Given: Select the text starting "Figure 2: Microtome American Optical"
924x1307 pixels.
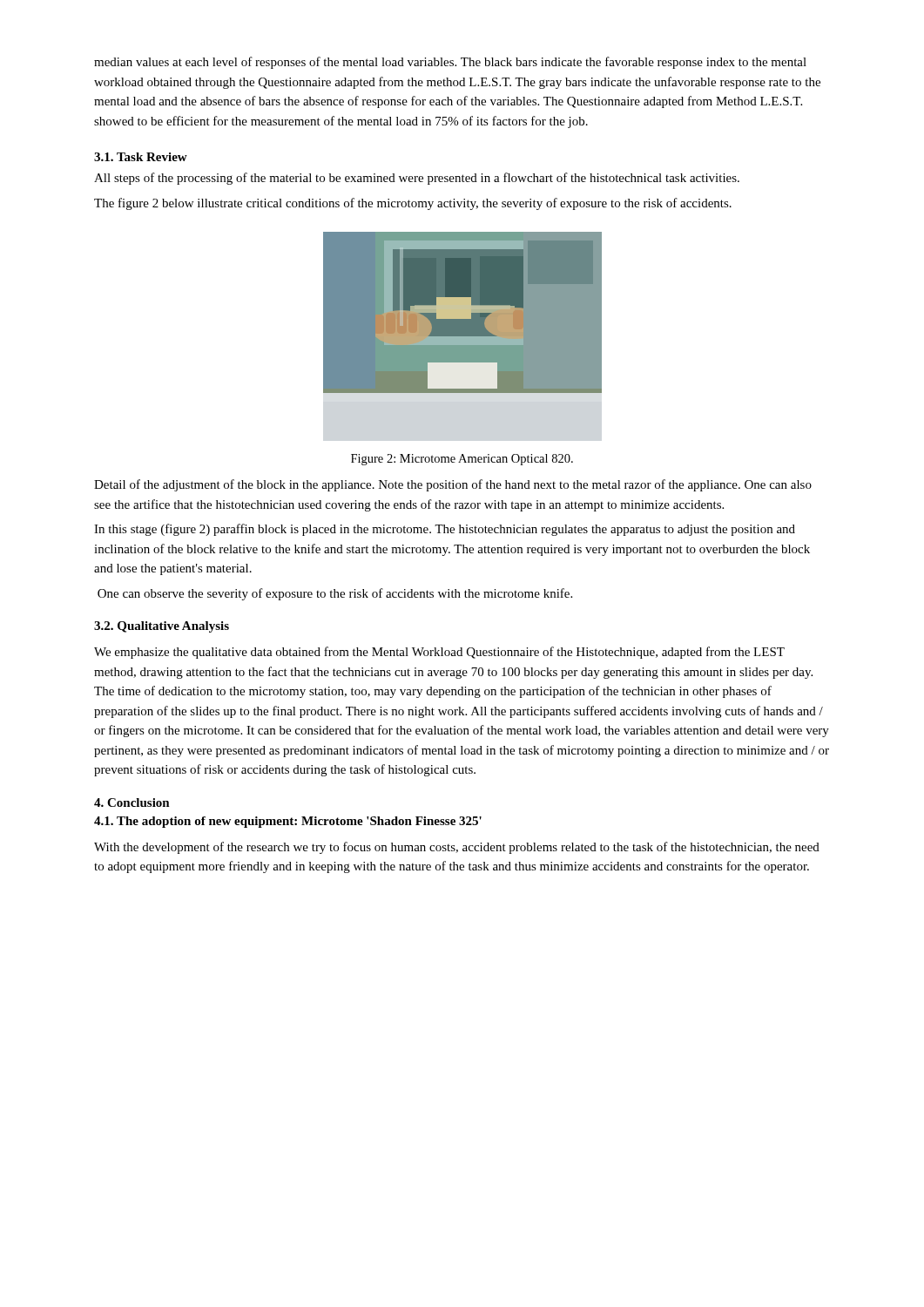Looking at the screenshot, I should [462, 458].
